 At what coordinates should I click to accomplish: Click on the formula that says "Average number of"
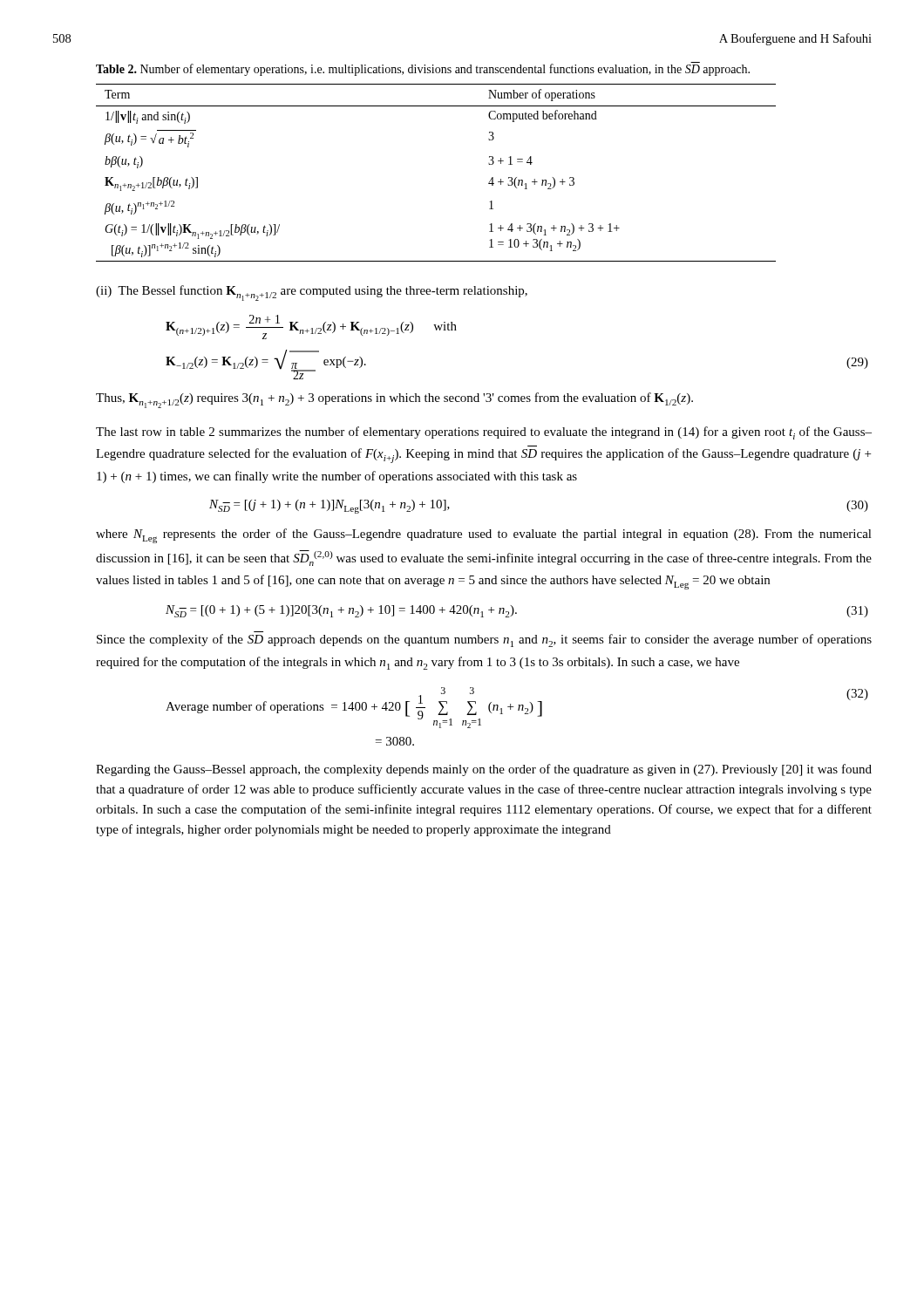click(x=519, y=717)
